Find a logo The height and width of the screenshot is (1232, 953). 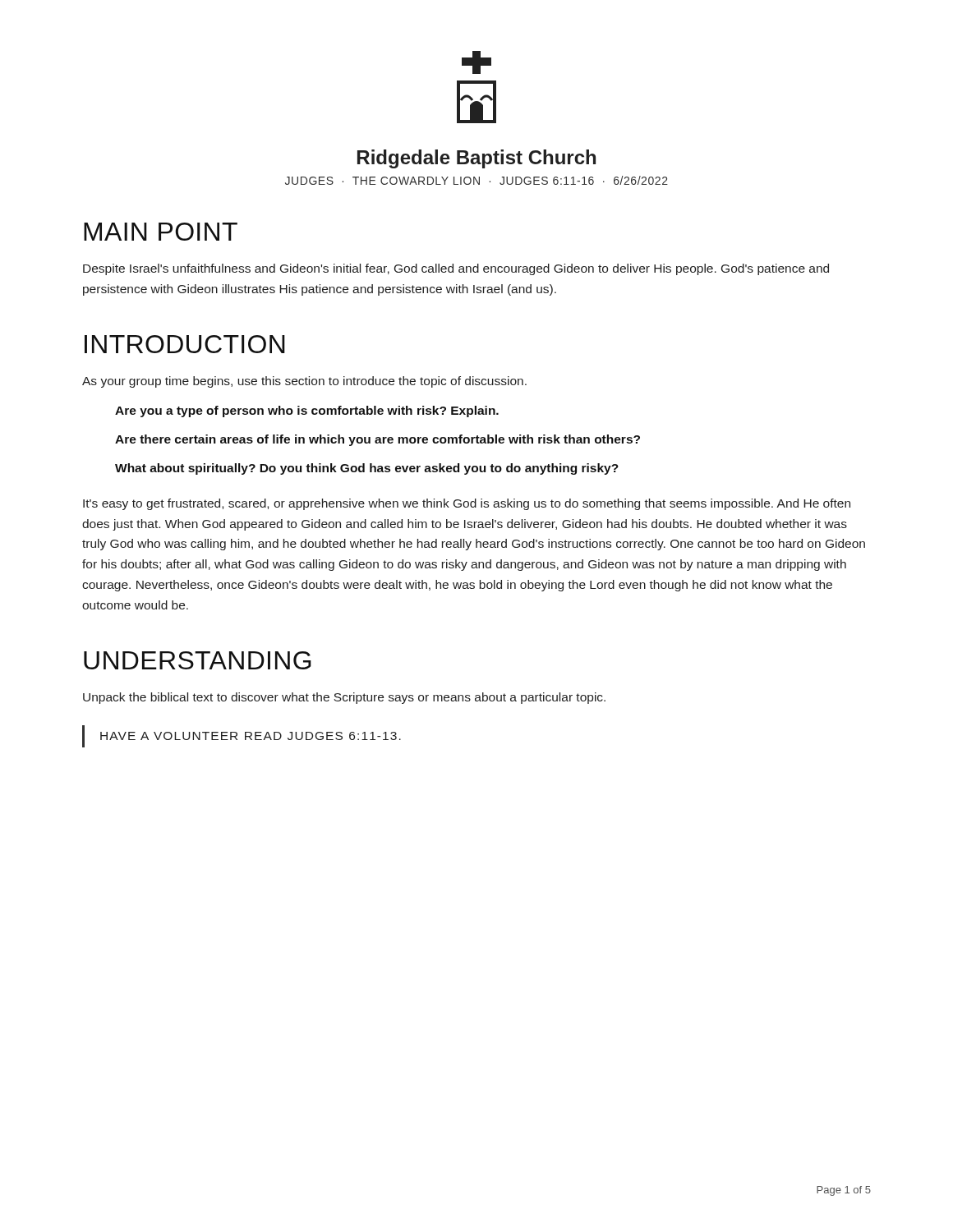click(x=476, y=90)
